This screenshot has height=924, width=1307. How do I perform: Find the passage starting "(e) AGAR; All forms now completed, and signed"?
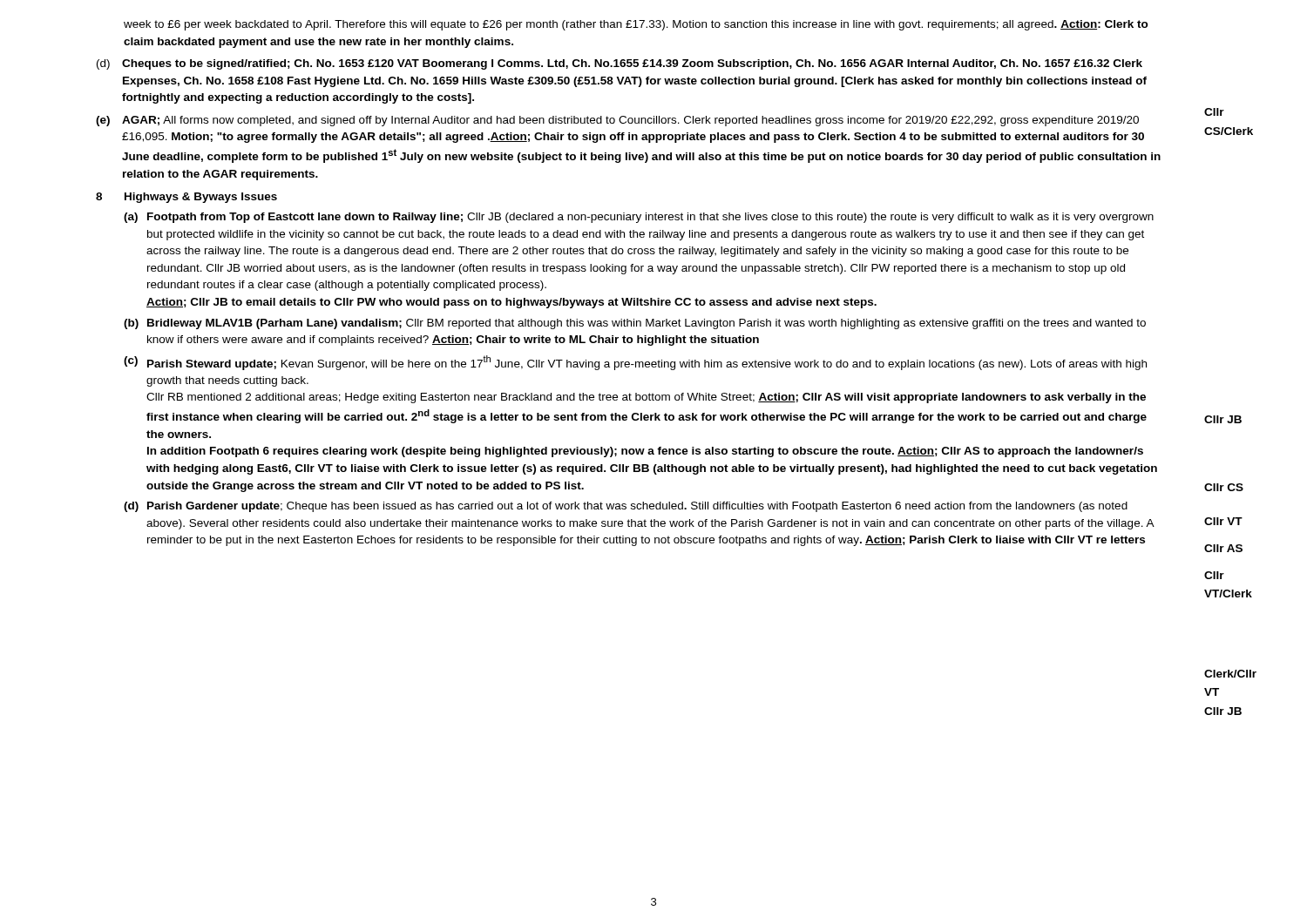coord(632,147)
